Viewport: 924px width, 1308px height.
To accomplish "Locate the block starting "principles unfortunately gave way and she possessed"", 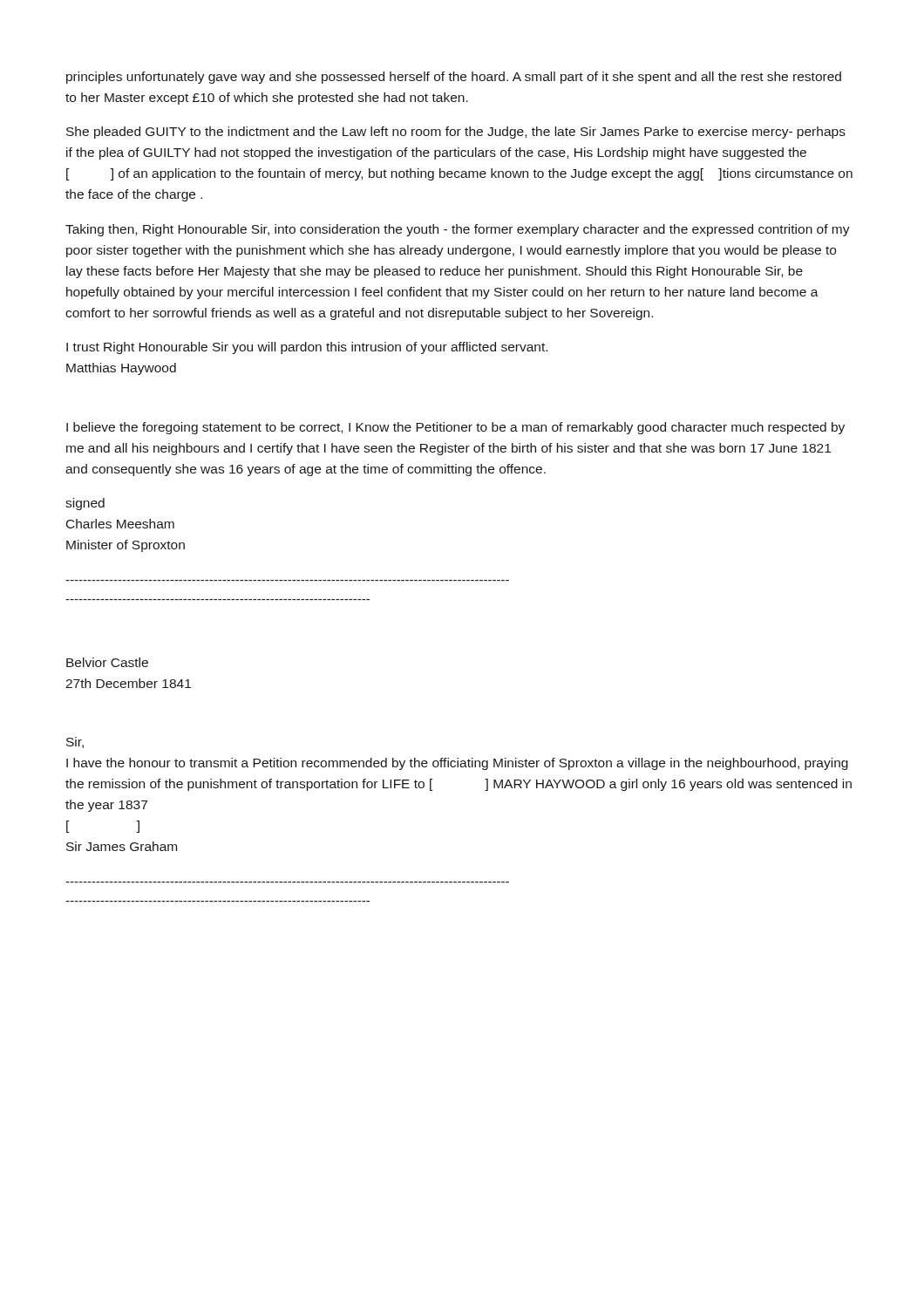I will click(460, 222).
